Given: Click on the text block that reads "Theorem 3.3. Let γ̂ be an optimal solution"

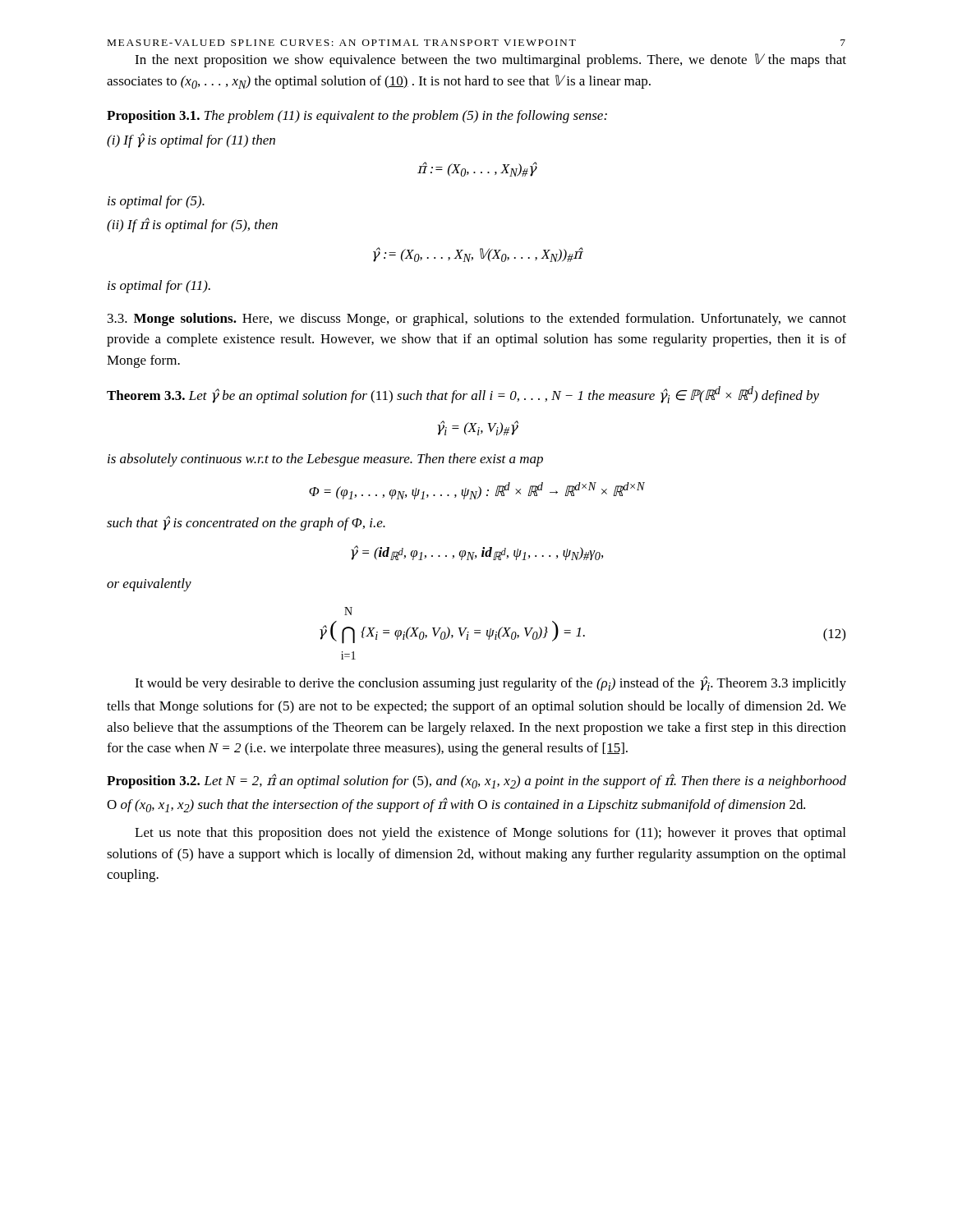Looking at the screenshot, I should 476,396.
